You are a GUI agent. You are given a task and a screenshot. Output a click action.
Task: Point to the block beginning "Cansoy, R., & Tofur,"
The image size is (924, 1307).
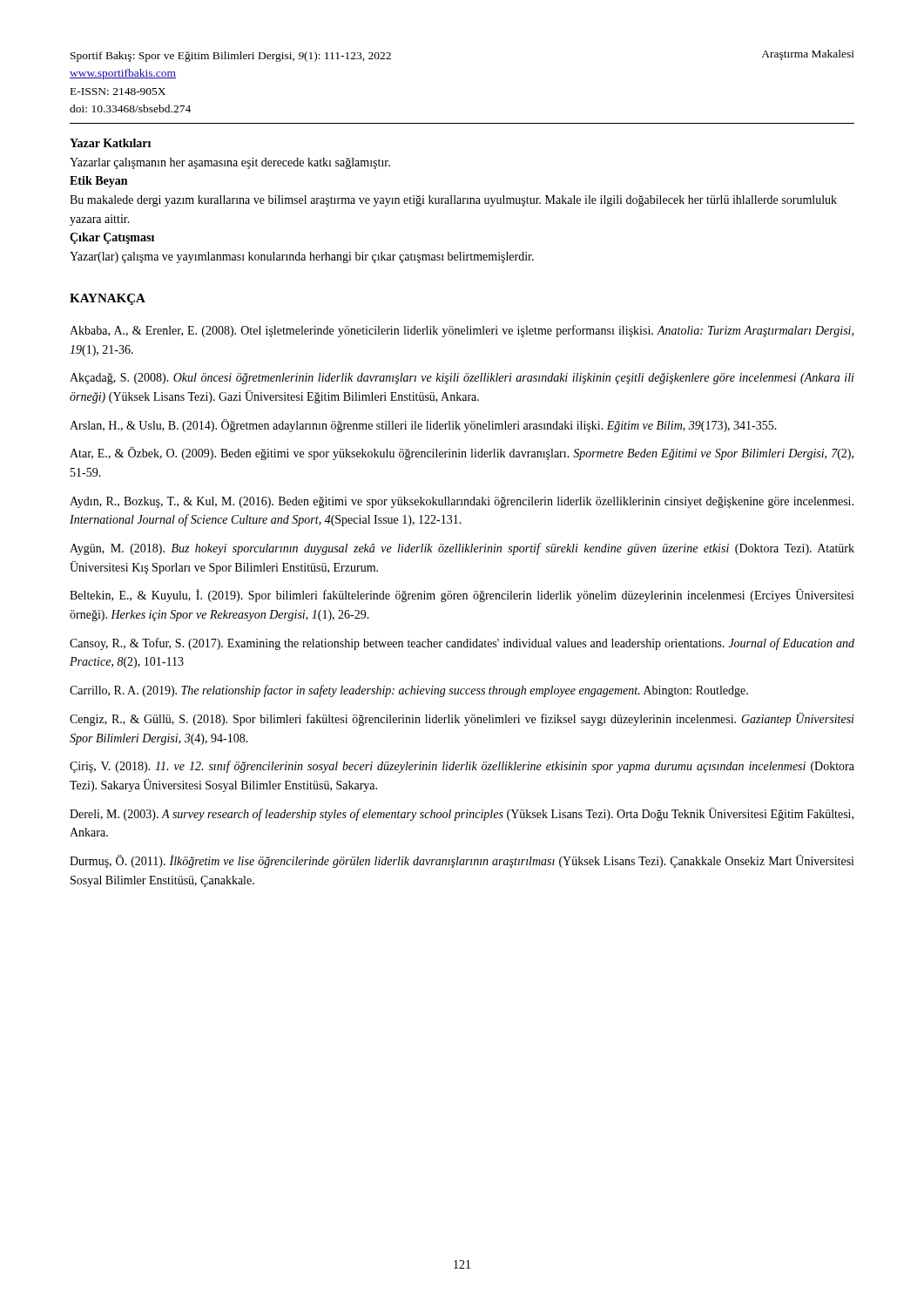(462, 653)
